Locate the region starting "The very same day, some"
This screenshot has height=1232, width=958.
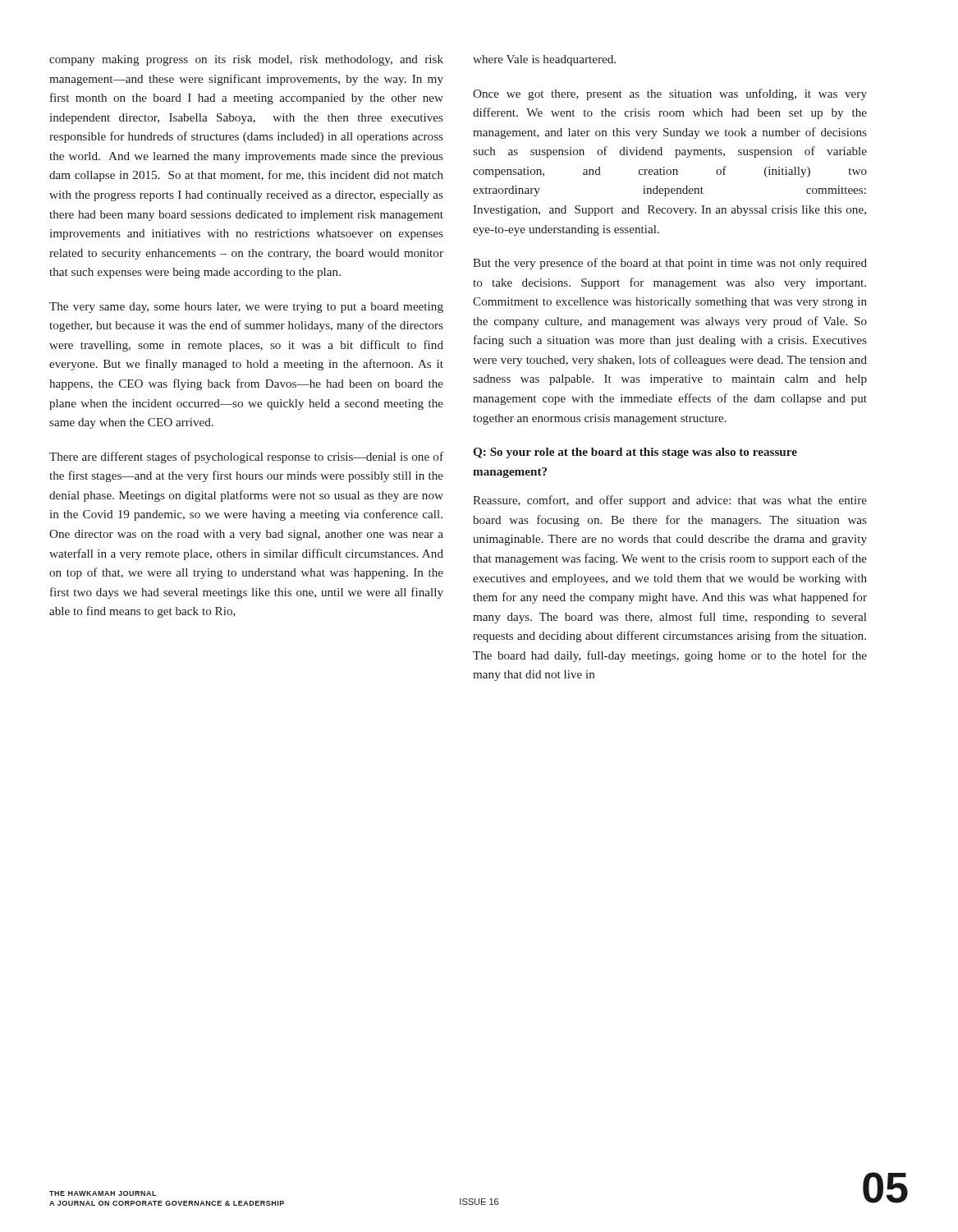point(246,364)
